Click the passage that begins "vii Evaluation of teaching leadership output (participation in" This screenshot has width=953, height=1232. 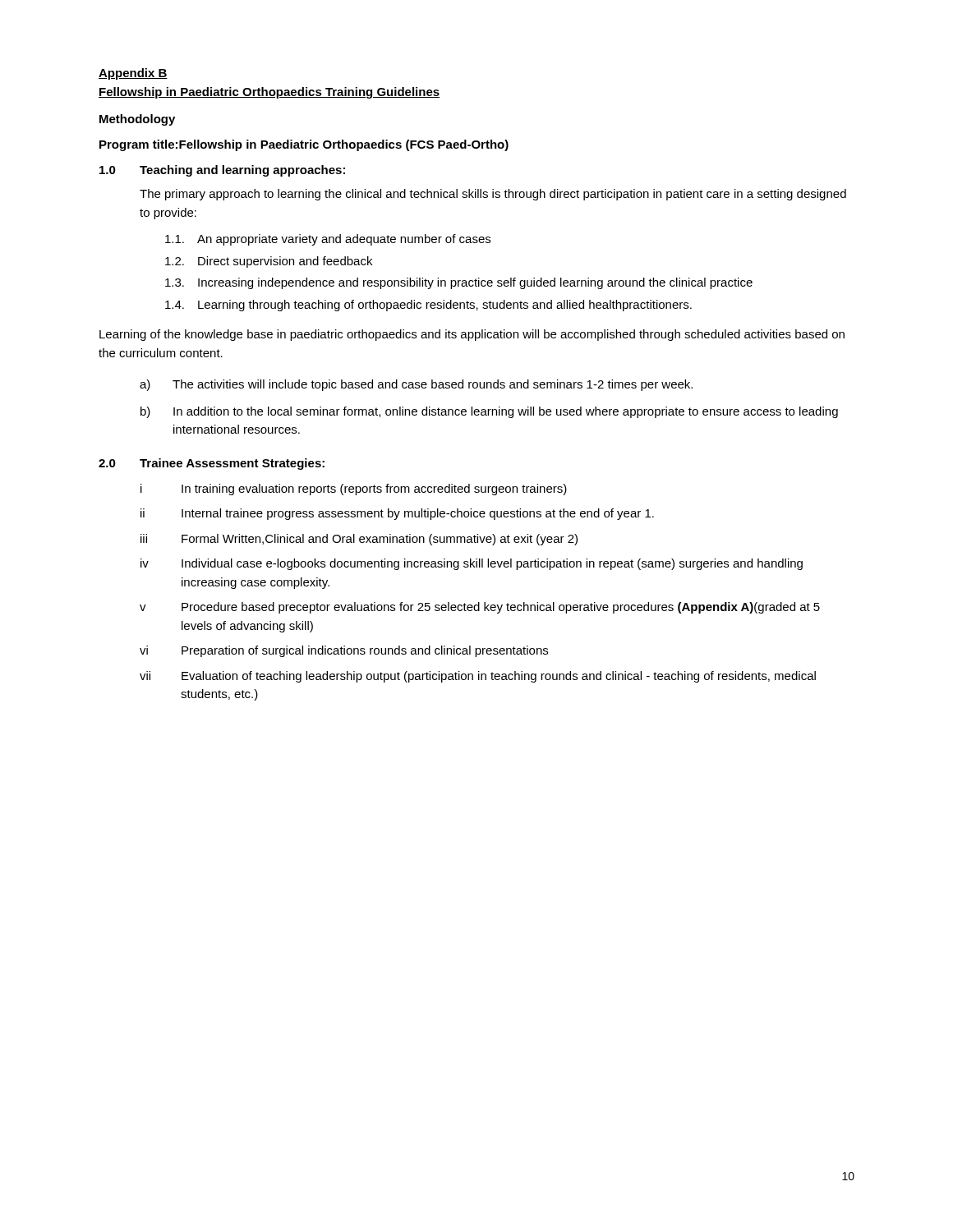coord(497,685)
